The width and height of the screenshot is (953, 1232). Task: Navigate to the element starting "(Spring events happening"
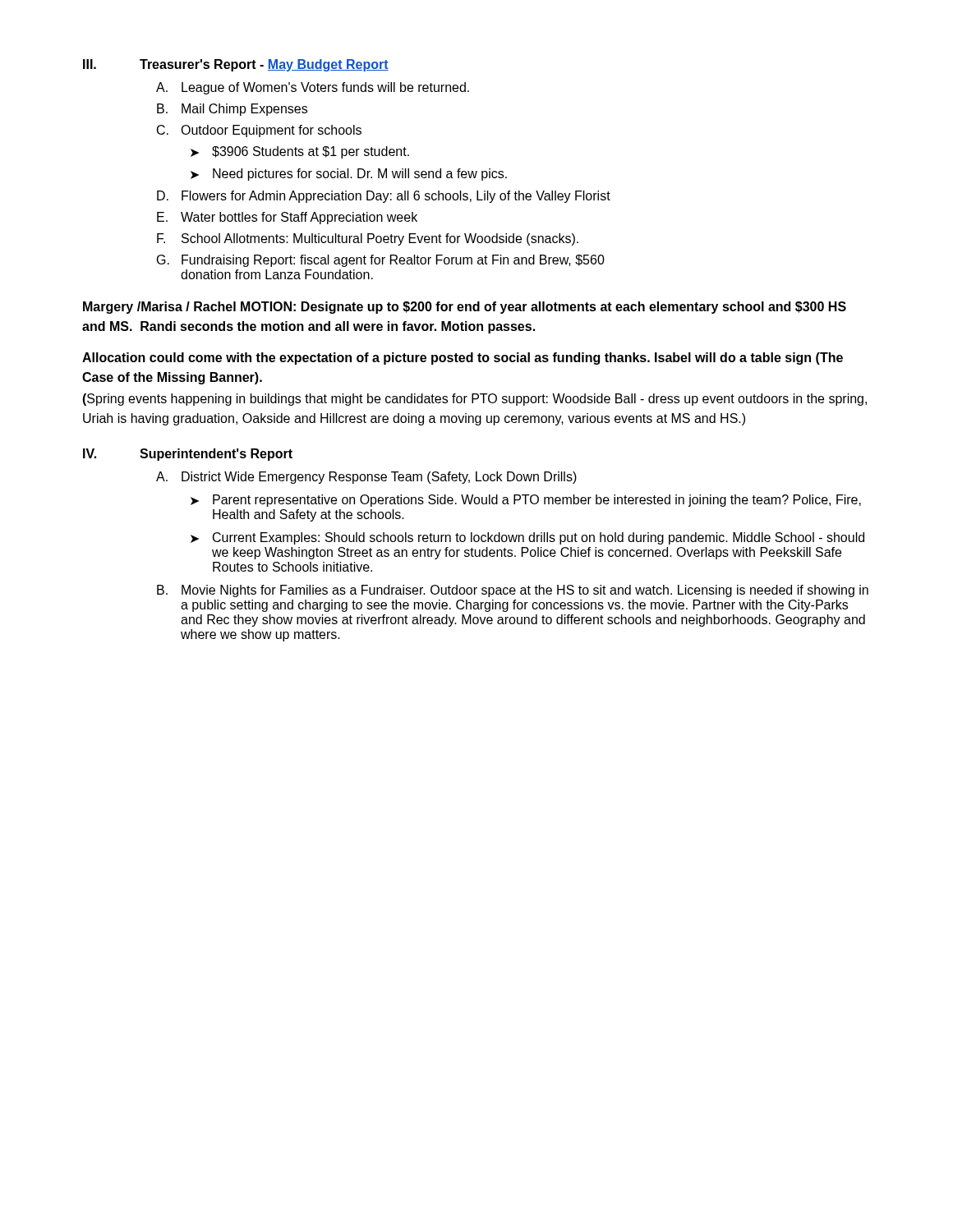(x=475, y=409)
